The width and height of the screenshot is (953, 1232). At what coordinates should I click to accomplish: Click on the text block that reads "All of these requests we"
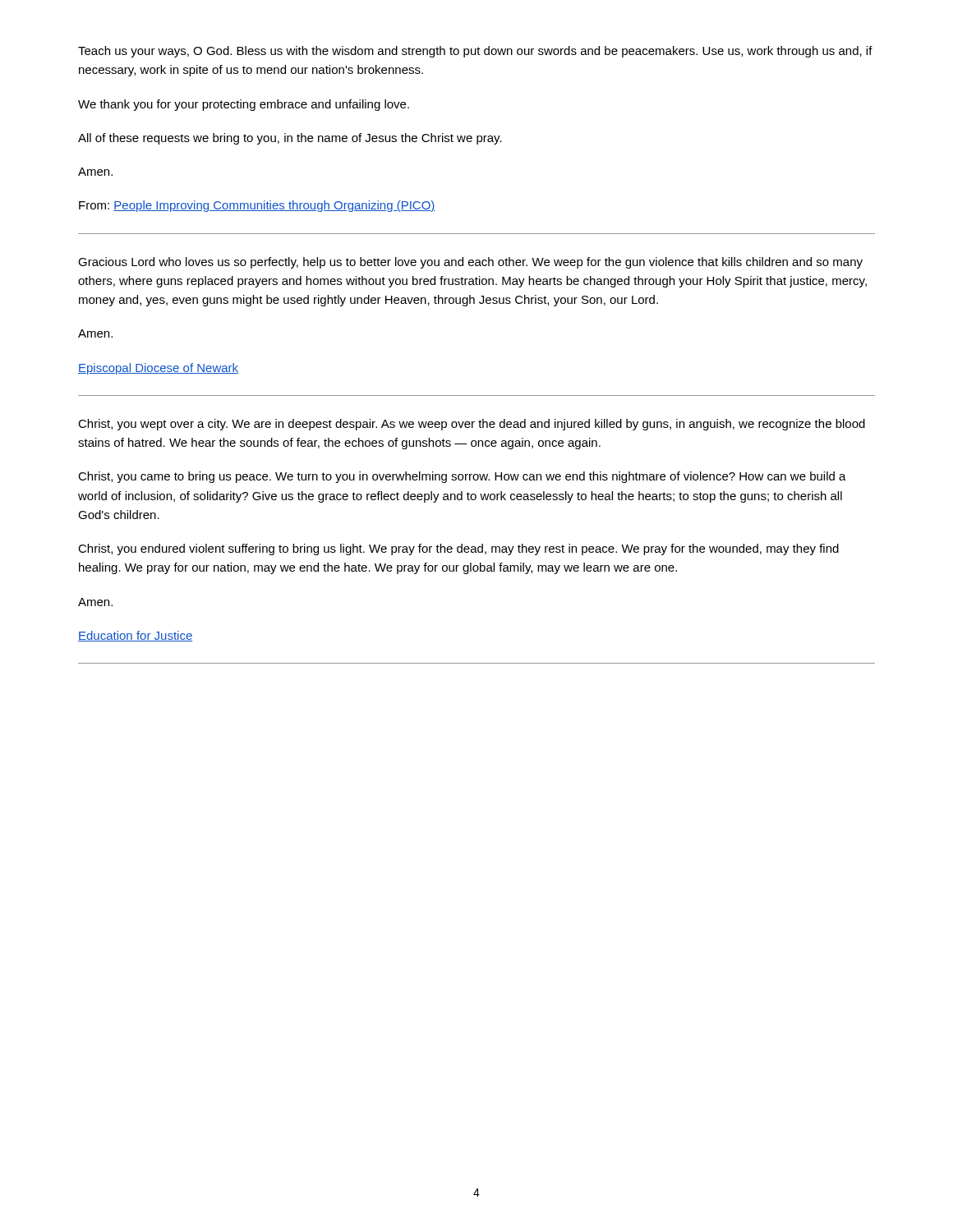click(290, 137)
